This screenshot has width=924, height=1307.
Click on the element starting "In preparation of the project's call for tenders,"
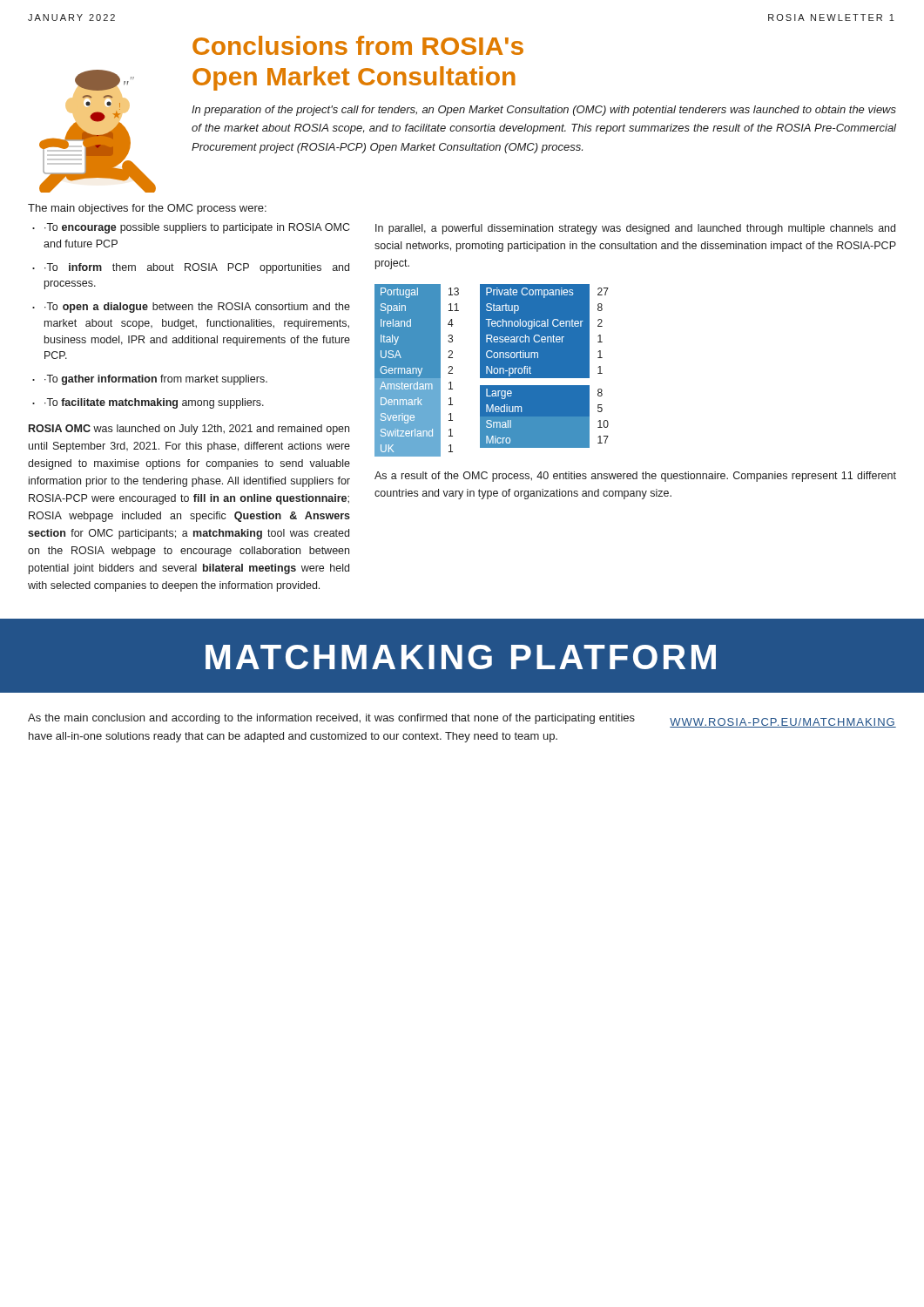pyautogui.click(x=544, y=128)
